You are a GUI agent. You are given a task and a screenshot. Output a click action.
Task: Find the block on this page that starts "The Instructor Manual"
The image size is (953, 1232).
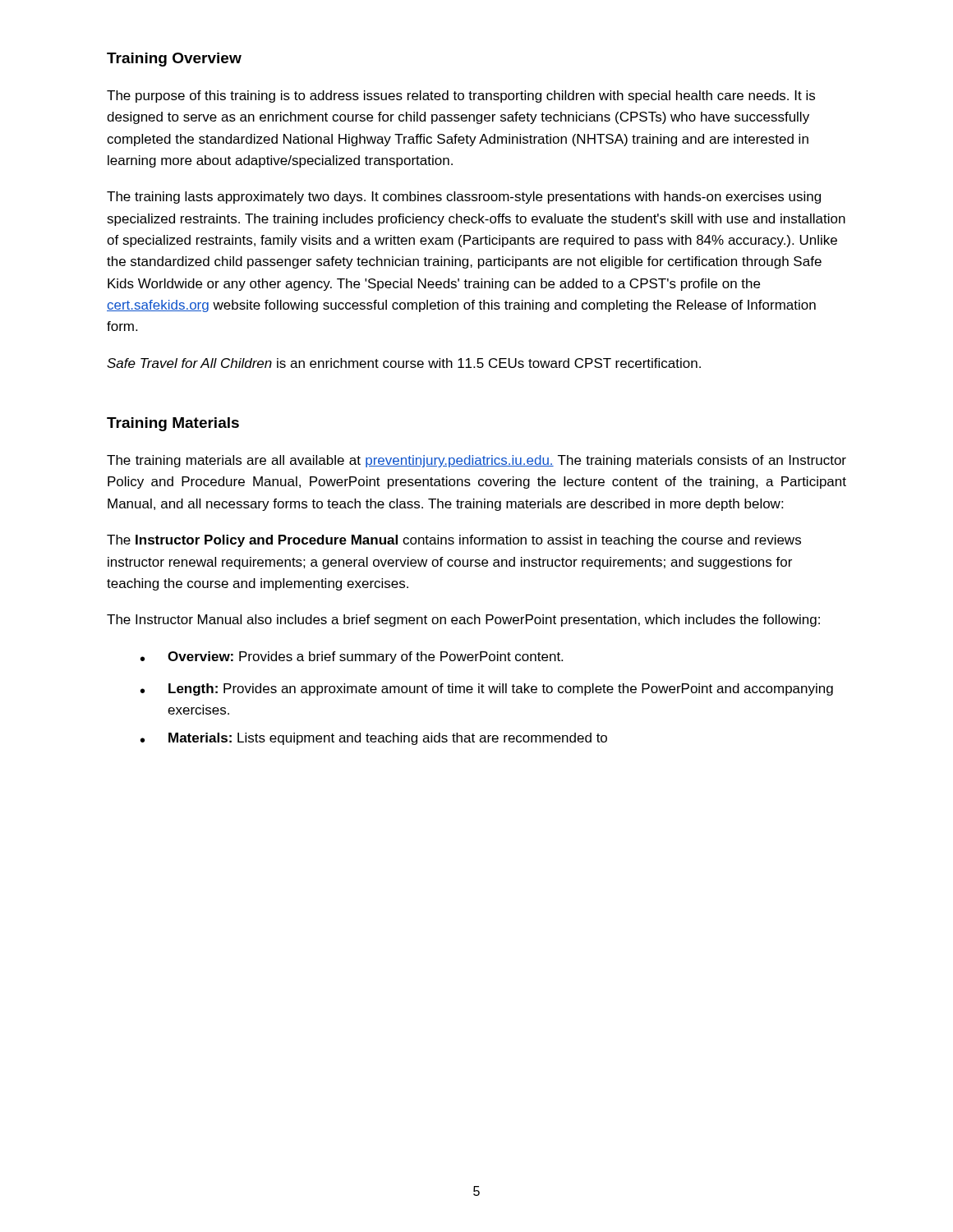tap(464, 620)
